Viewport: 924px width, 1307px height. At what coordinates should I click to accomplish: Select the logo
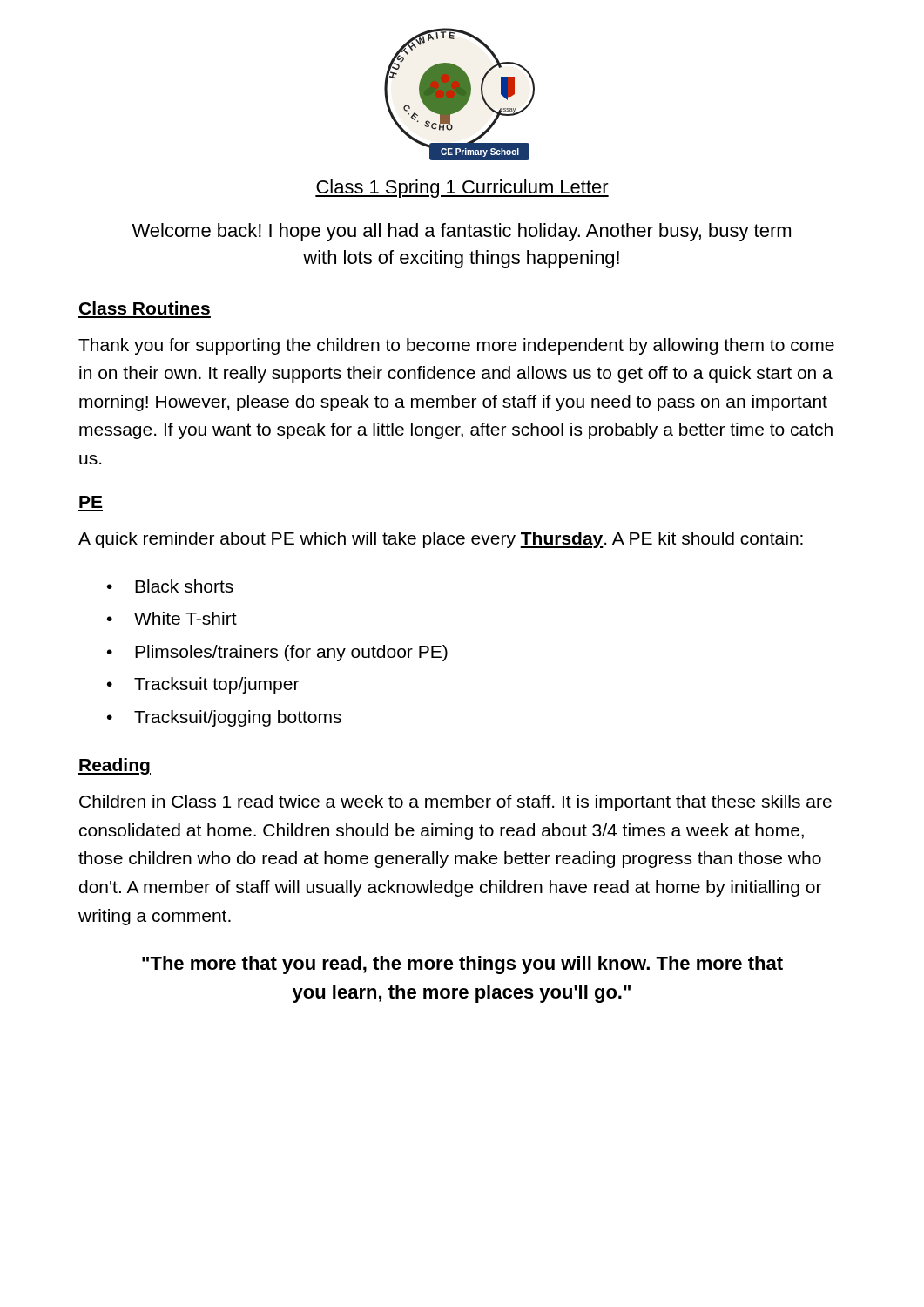[462, 98]
